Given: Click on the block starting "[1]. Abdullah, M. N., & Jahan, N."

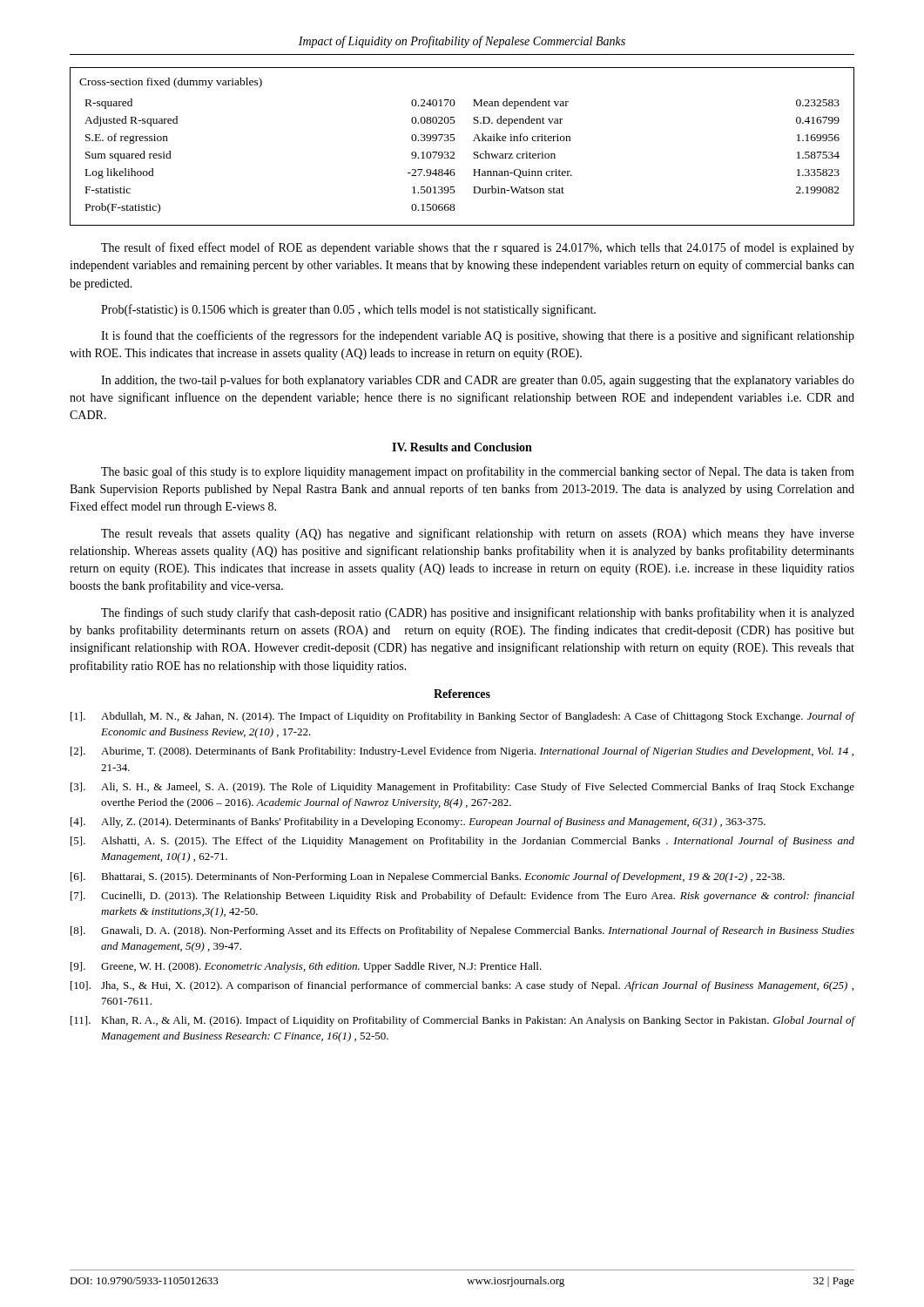Looking at the screenshot, I should (462, 724).
